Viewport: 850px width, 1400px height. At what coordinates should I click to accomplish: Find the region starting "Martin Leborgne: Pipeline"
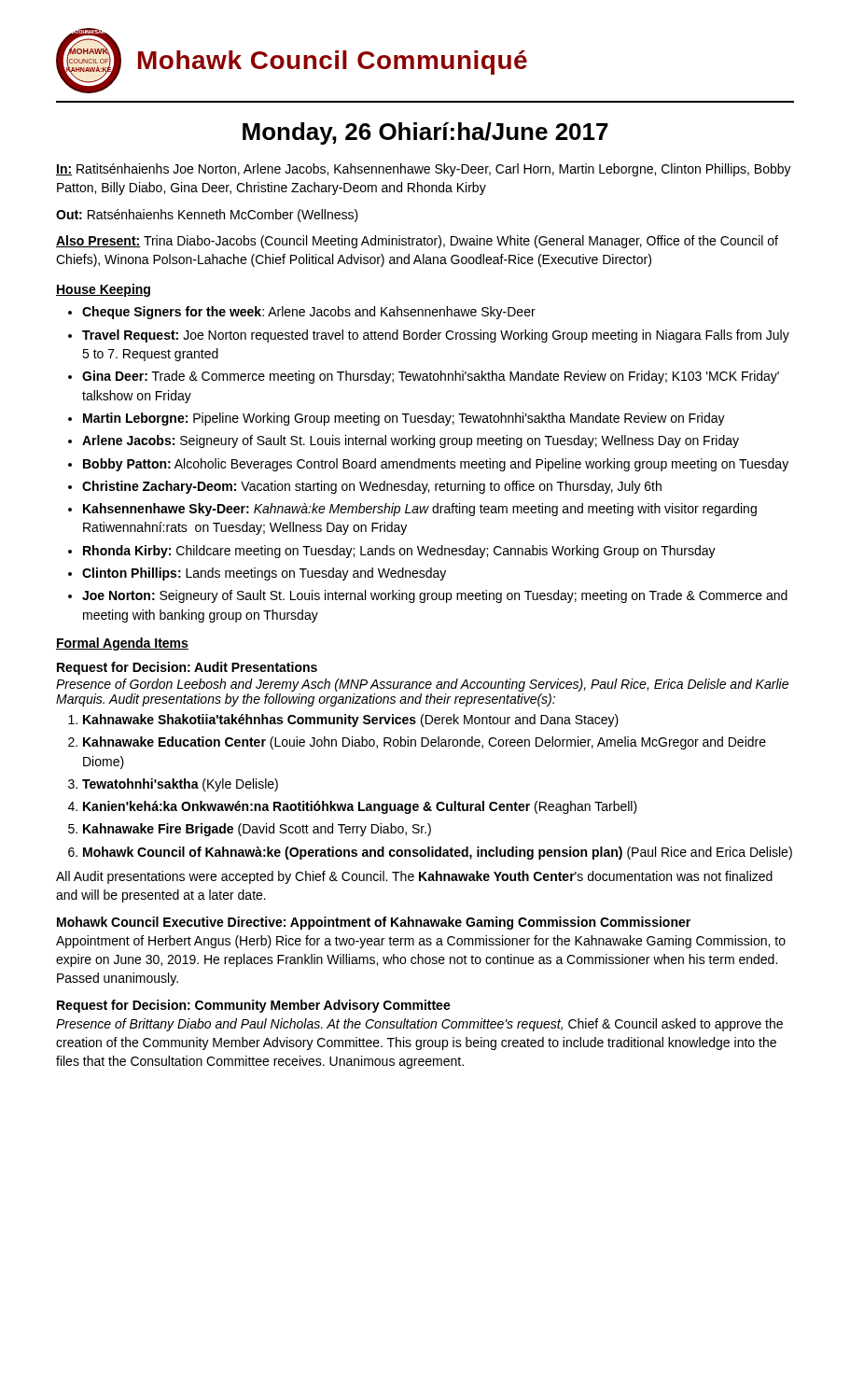pyautogui.click(x=403, y=418)
